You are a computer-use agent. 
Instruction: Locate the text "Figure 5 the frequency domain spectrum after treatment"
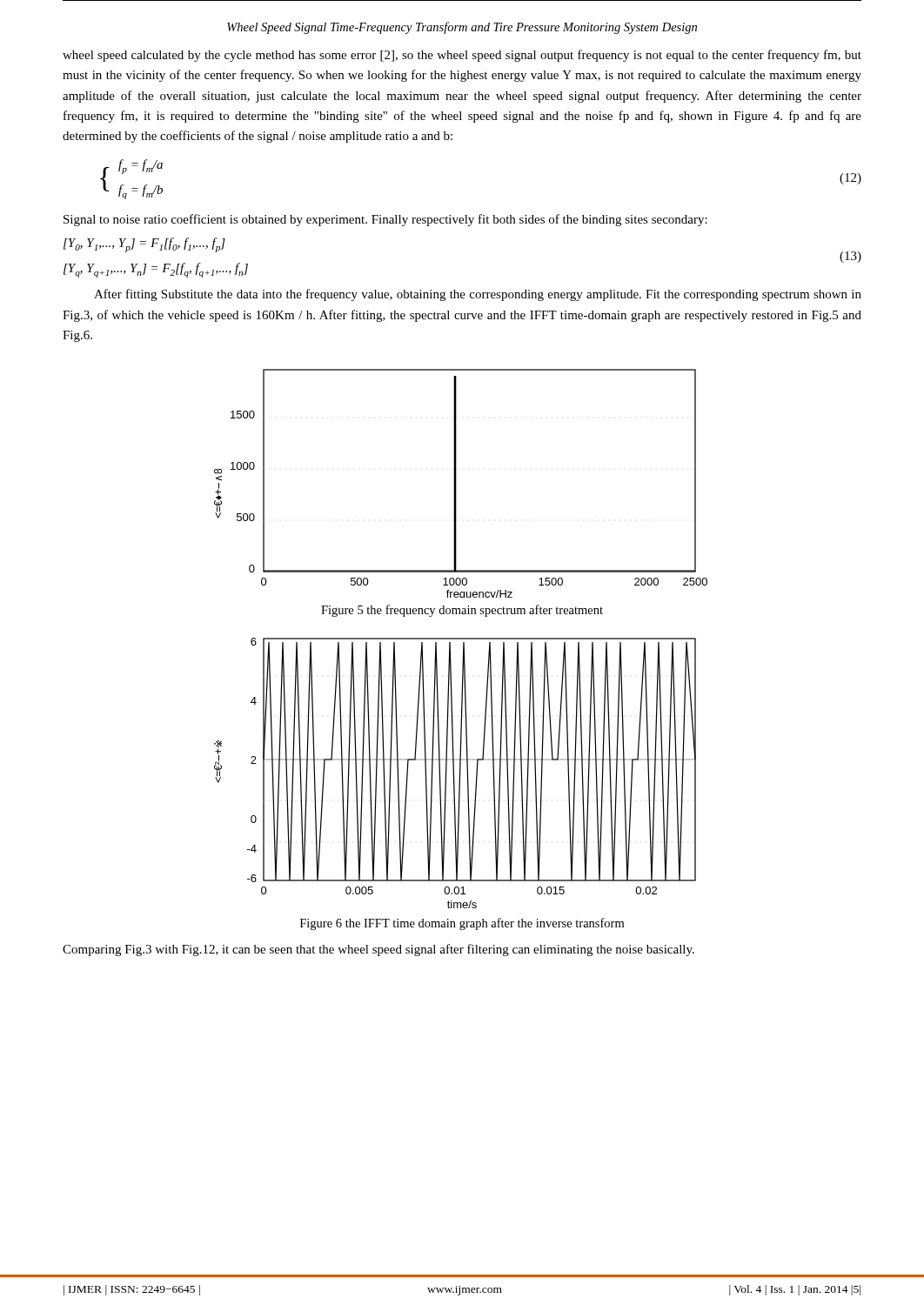tap(462, 610)
